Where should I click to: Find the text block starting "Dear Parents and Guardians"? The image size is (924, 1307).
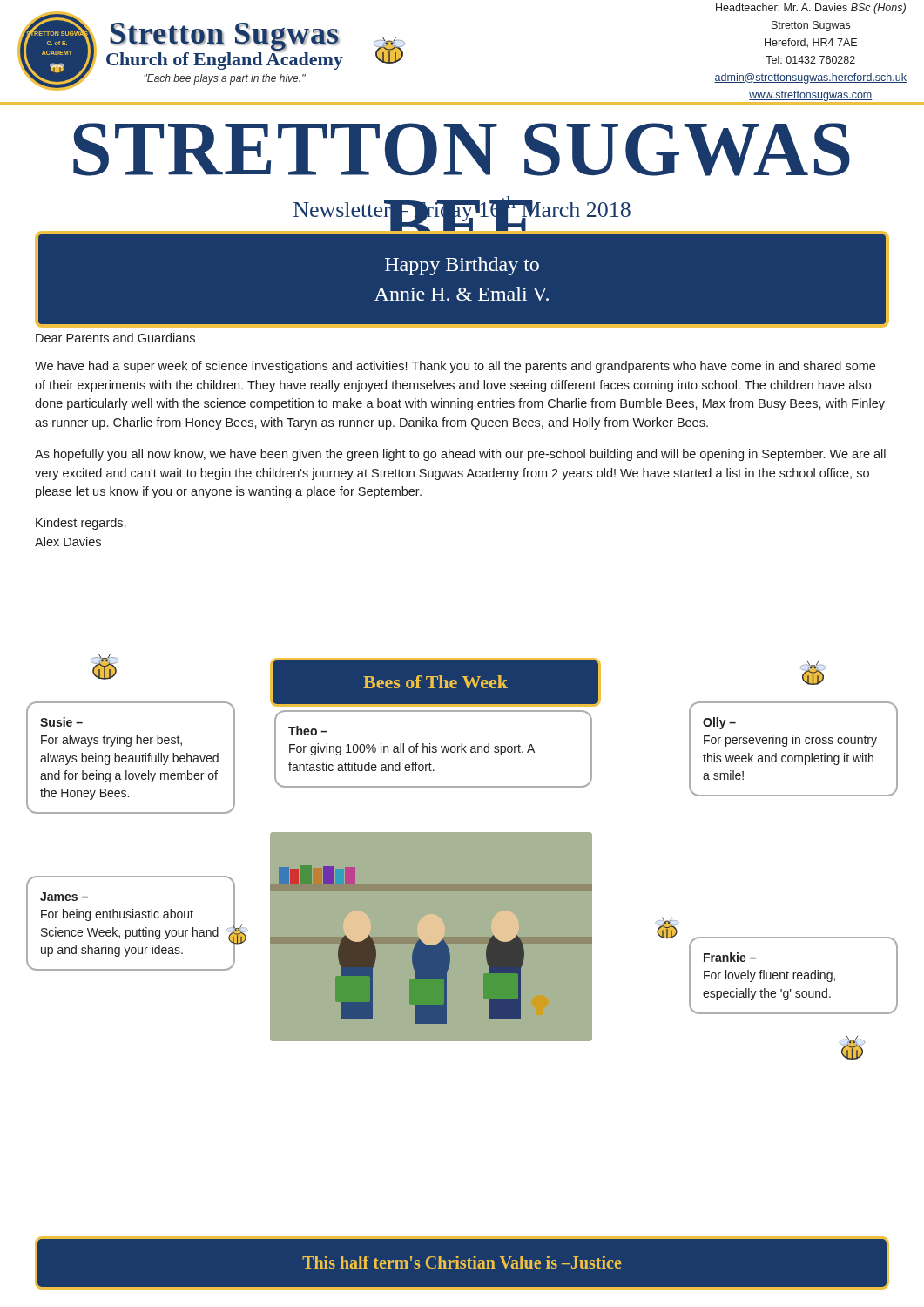pos(115,338)
